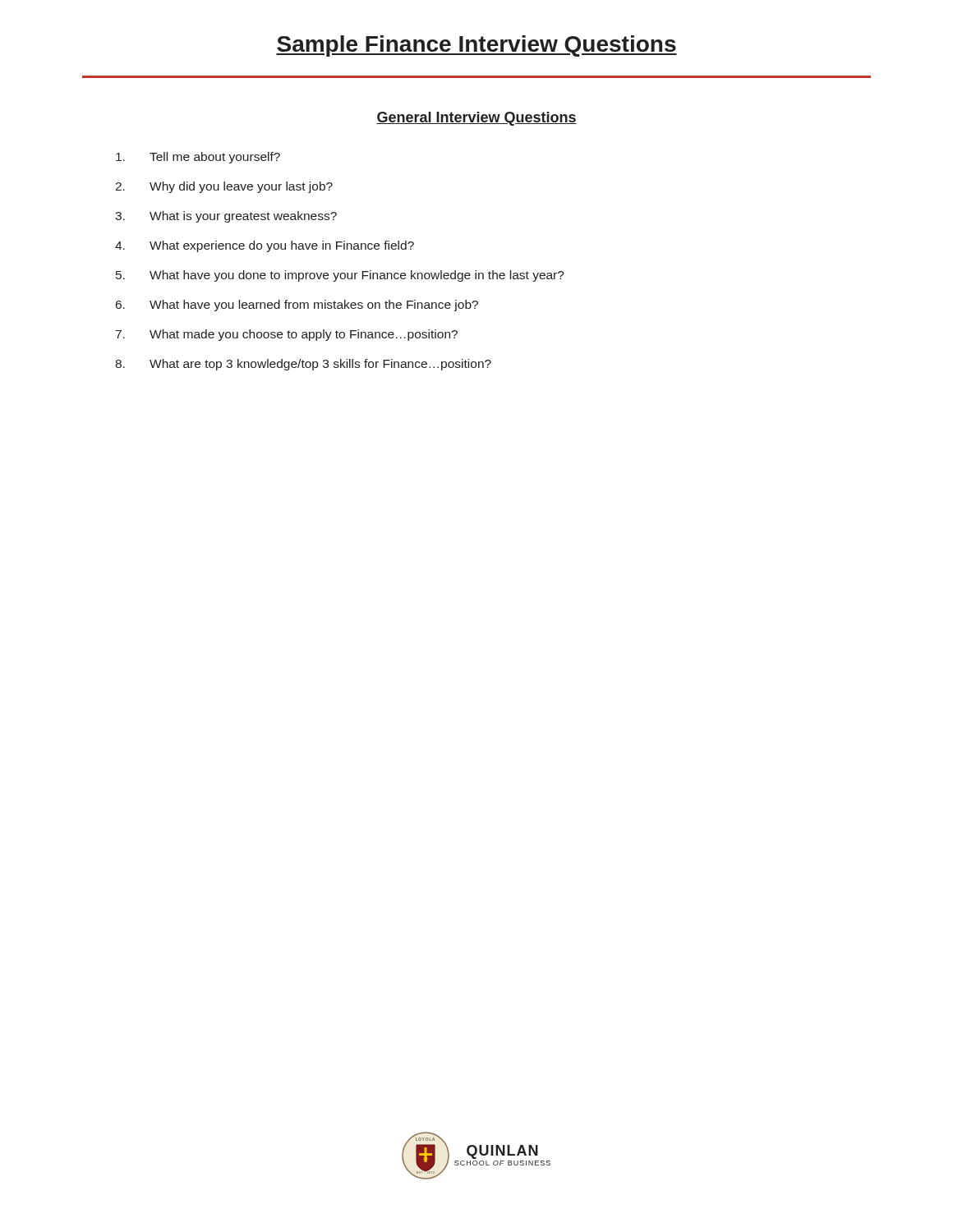Find the block on this page that starts "2. Why did you leave your last"
The width and height of the screenshot is (953, 1232).
[224, 186]
